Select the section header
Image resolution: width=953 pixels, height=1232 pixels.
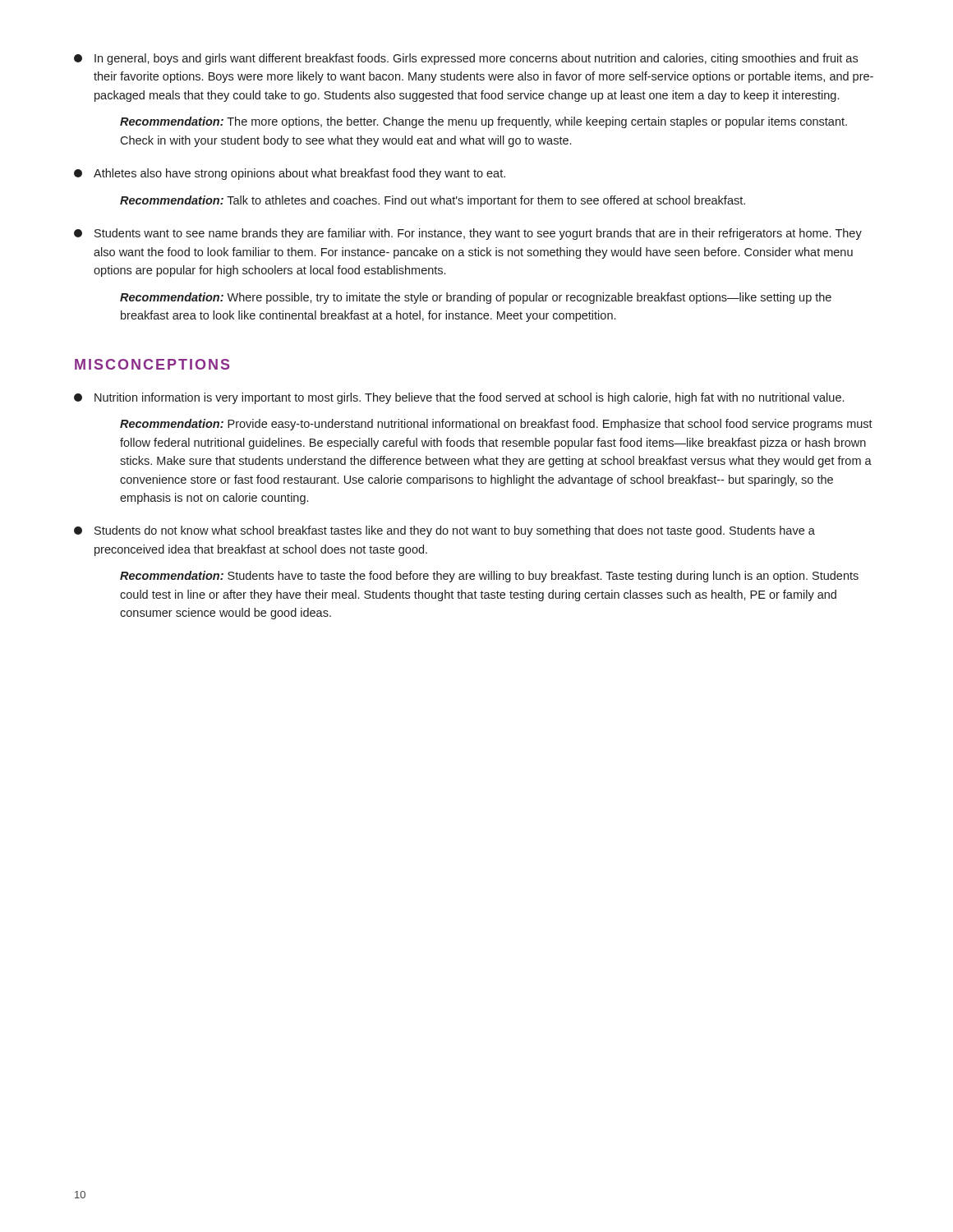coord(153,364)
